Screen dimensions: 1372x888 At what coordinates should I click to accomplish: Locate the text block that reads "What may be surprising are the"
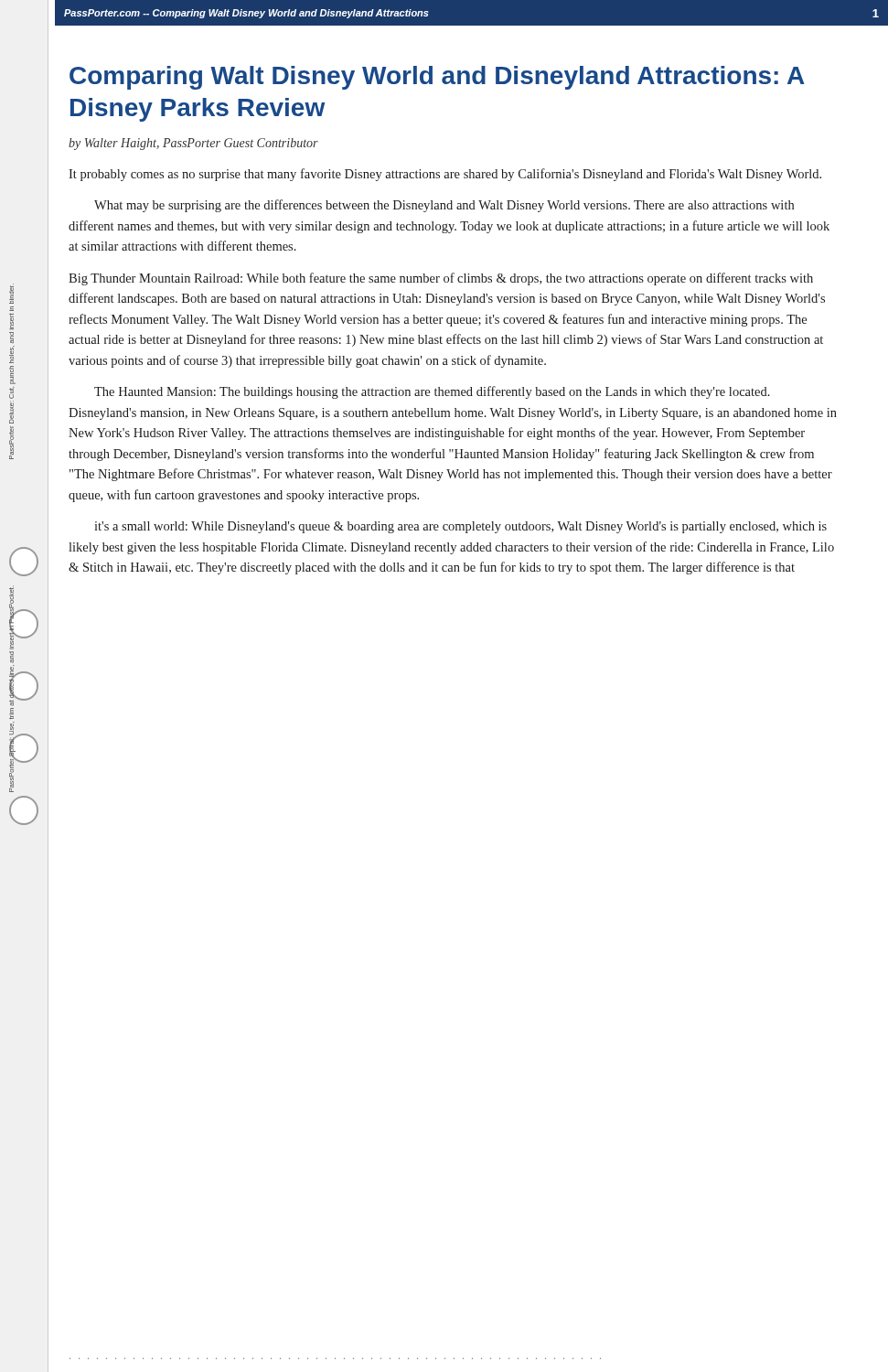[449, 226]
